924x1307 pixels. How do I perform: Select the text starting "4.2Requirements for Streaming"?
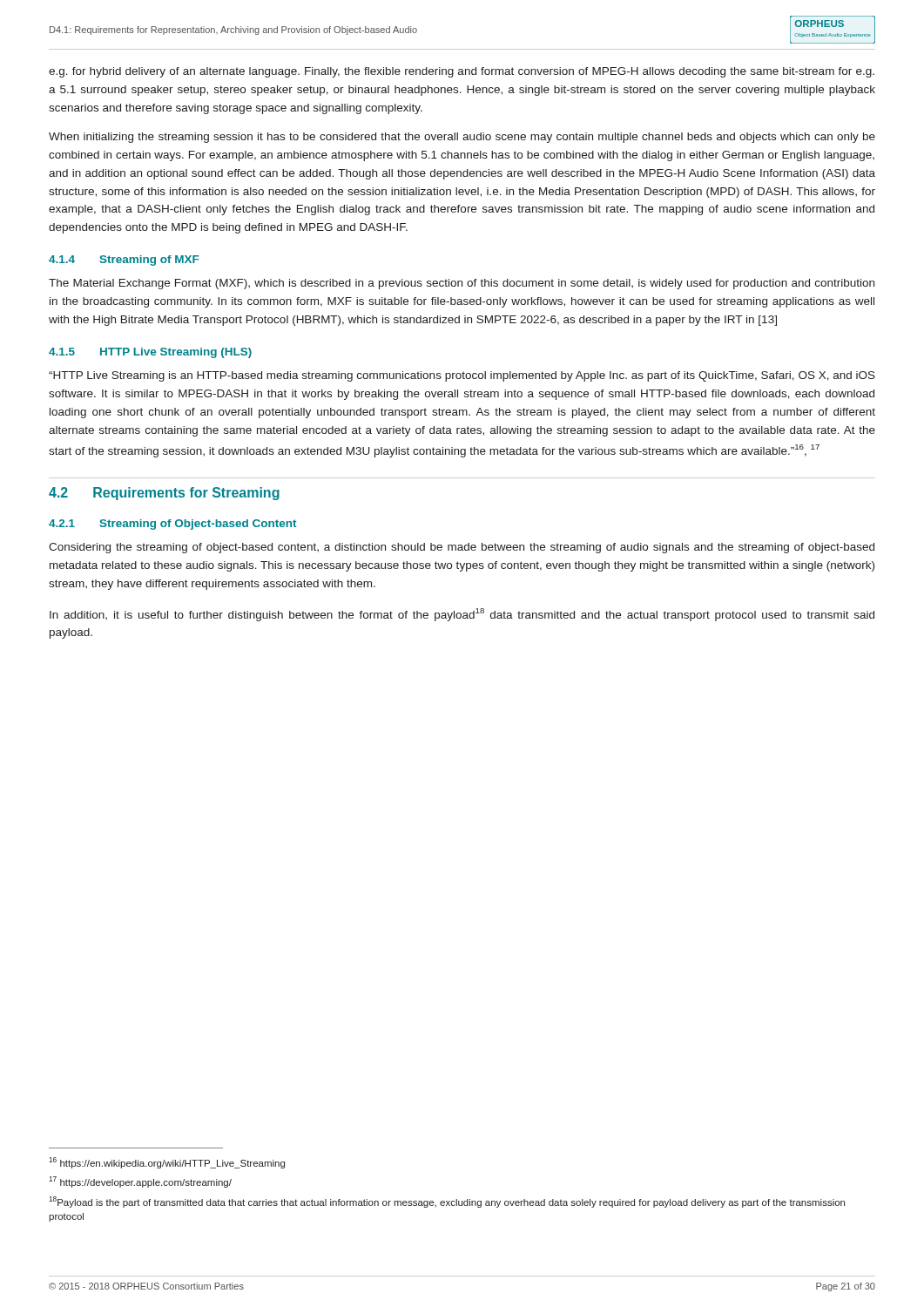click(x=164, y=493)
